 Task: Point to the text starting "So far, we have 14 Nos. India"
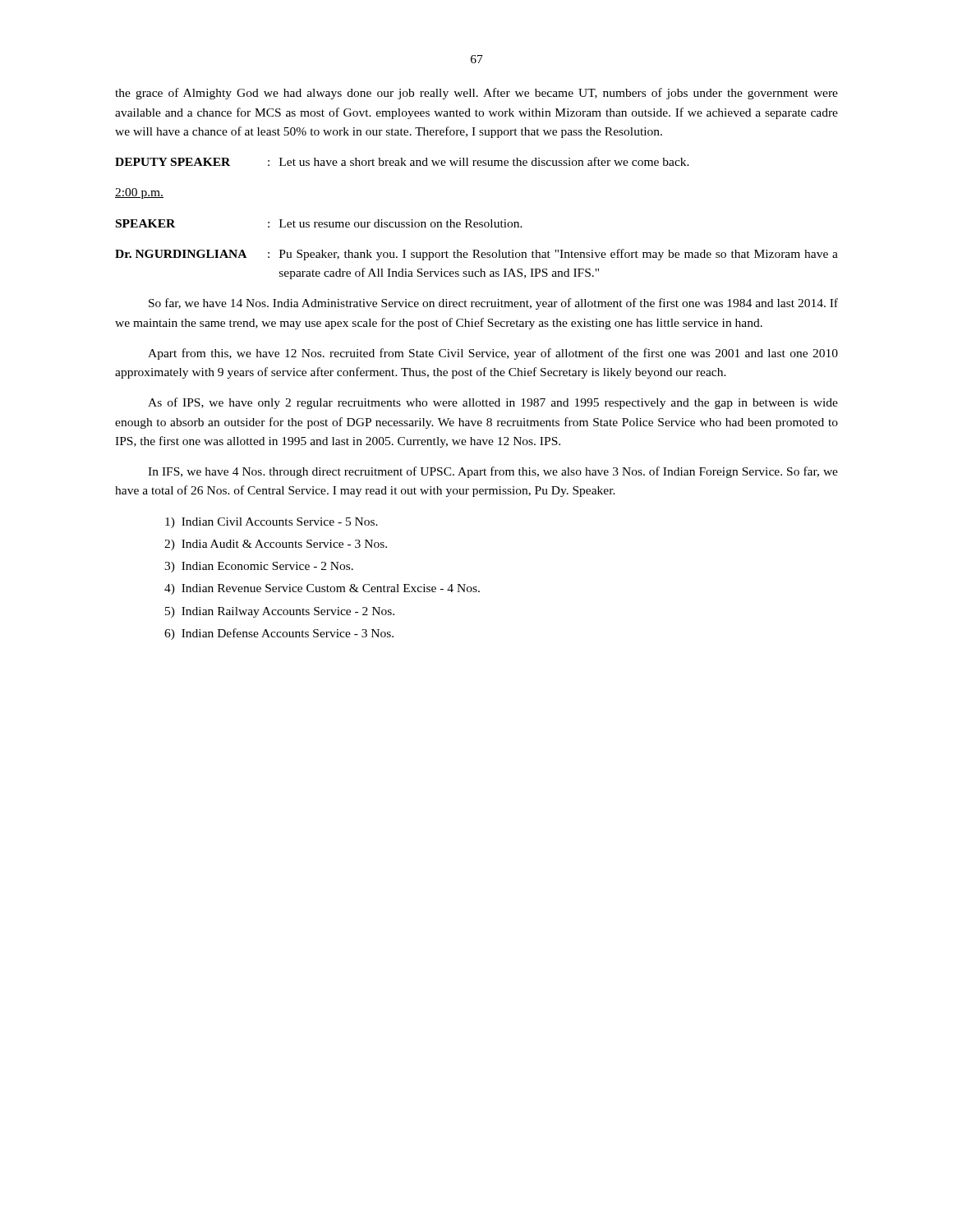click(x=476, y=313)
